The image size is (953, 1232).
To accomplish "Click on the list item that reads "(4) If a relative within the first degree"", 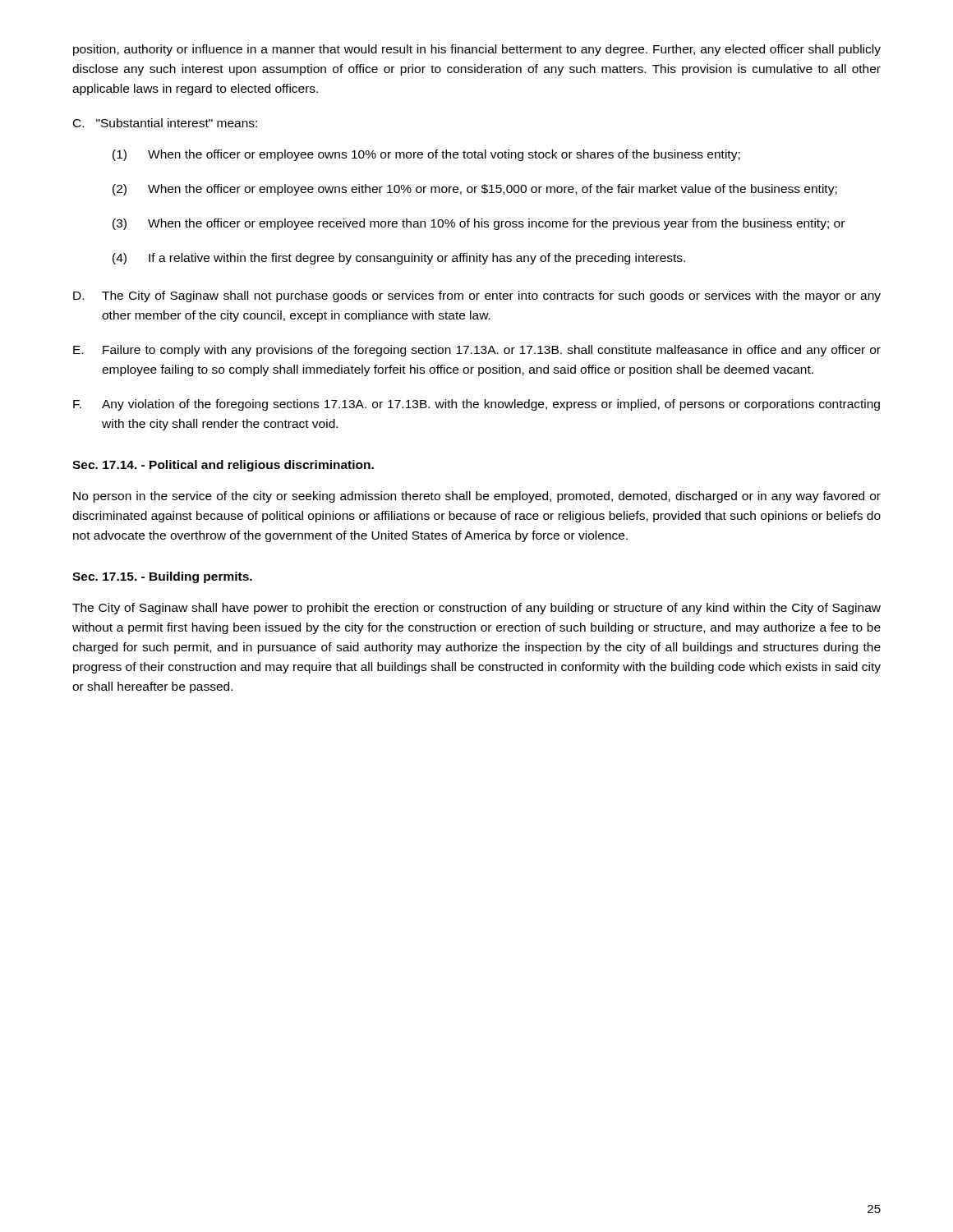I will pyautogui.click(x=496, y=258).
